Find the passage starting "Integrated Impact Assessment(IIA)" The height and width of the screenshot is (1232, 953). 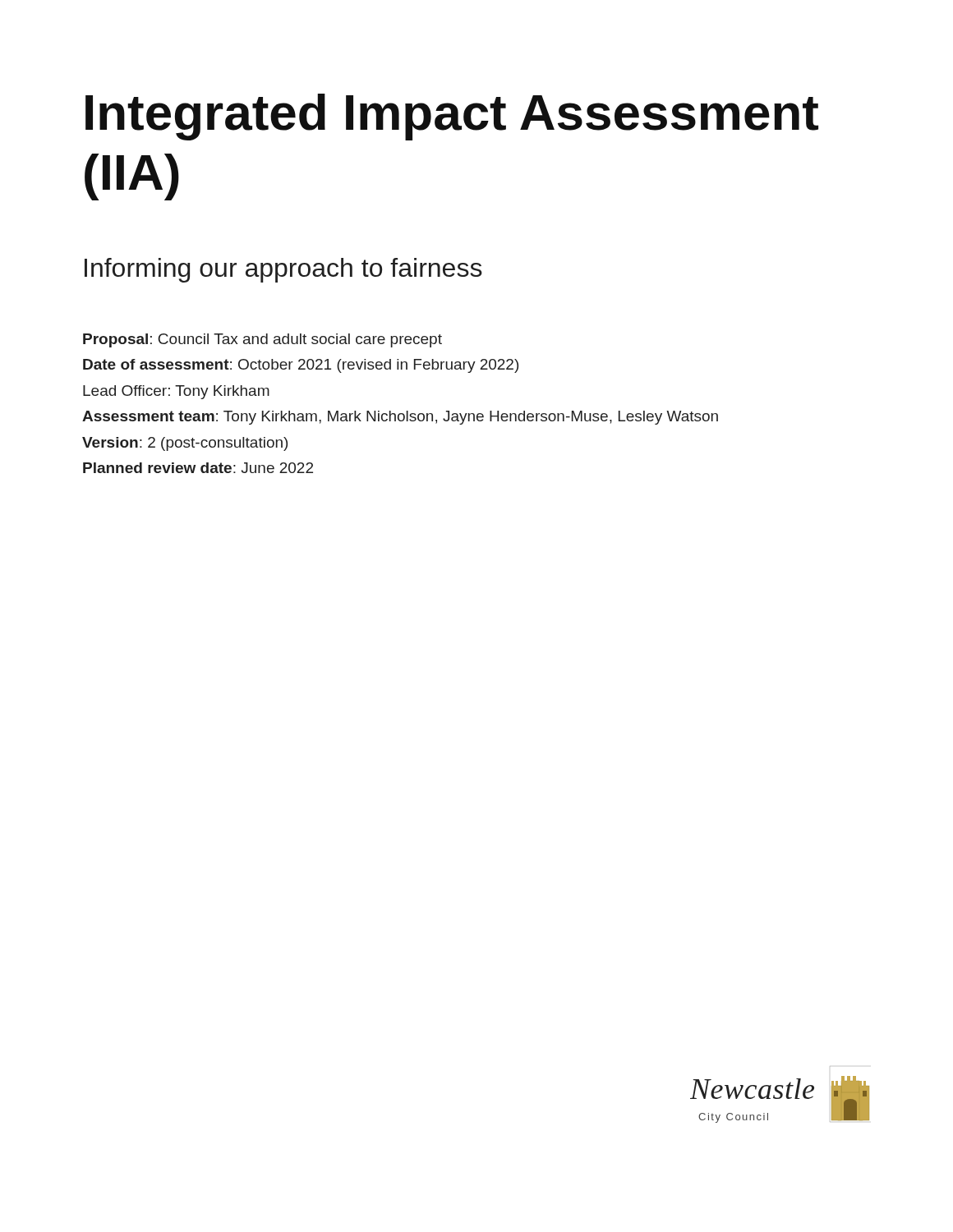click(476, 142)
